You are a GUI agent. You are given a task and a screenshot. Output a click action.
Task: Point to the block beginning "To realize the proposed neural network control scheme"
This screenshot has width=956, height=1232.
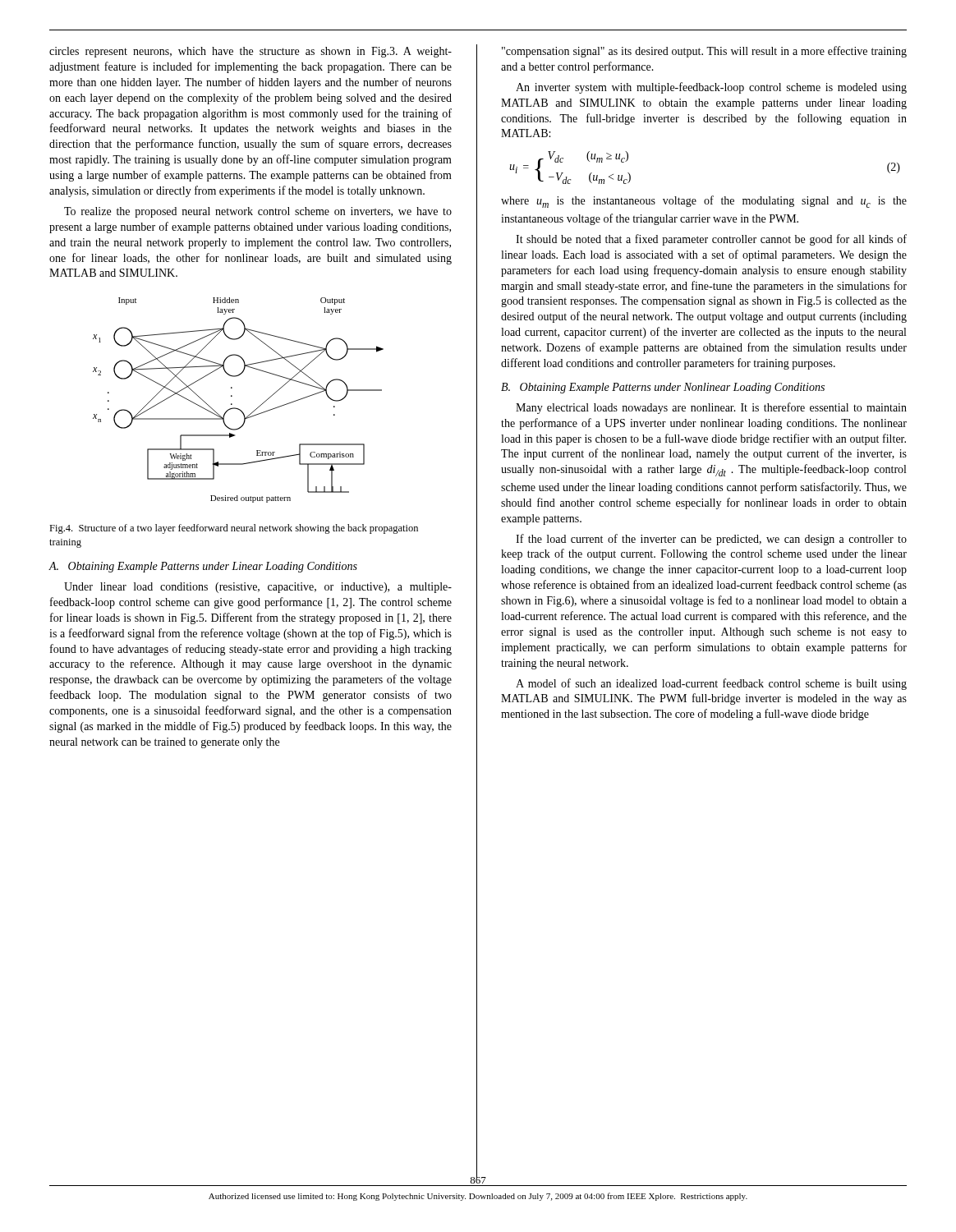coord(250,243)
